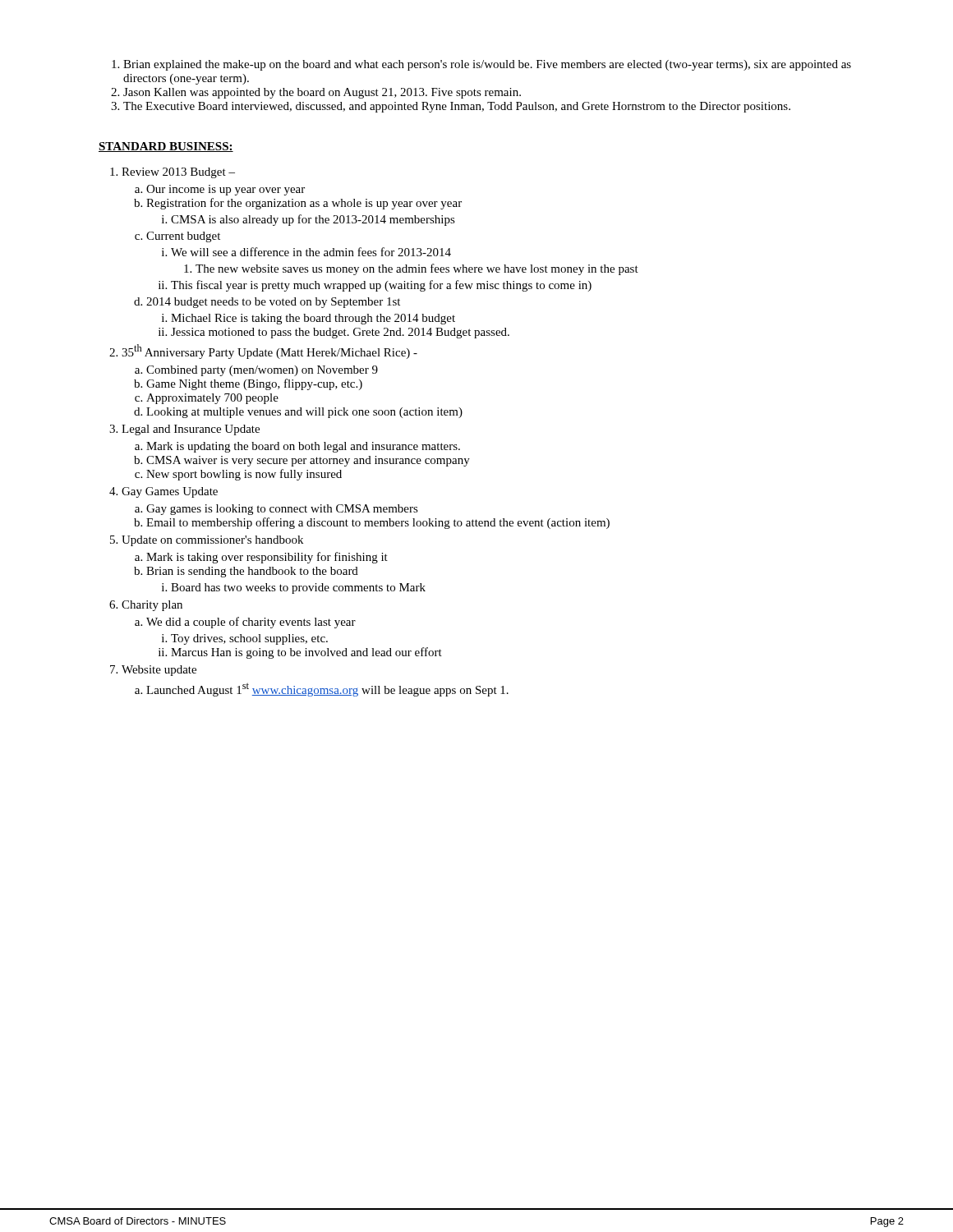This screenshot has height=1232, width=953.
Task: Find the block on this page that starts "Launched August 1st www.chicagomsa.org will"
Action: (x=500, y=689)
